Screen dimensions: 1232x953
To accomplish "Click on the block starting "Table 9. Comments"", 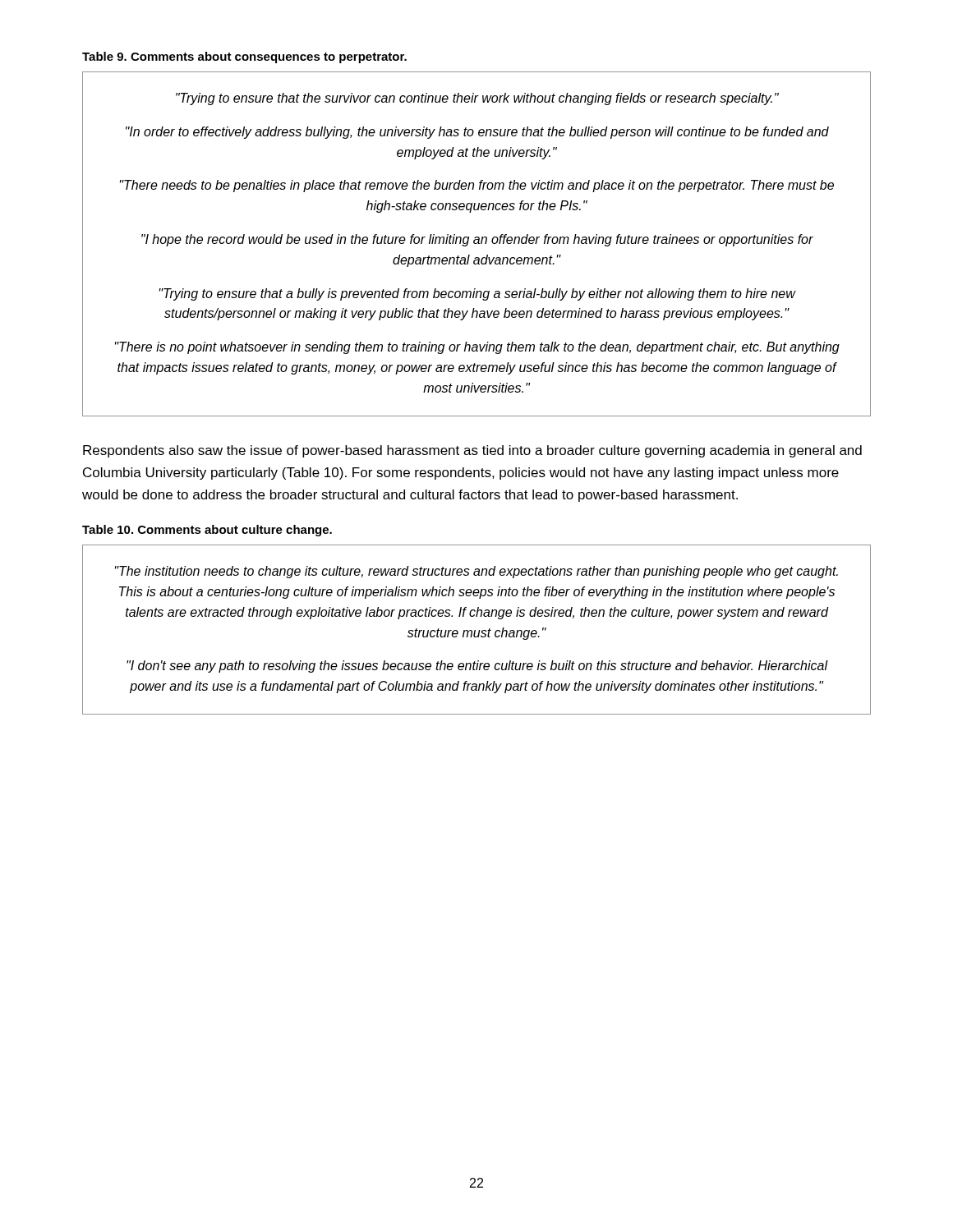I will (x=245, y=56).
